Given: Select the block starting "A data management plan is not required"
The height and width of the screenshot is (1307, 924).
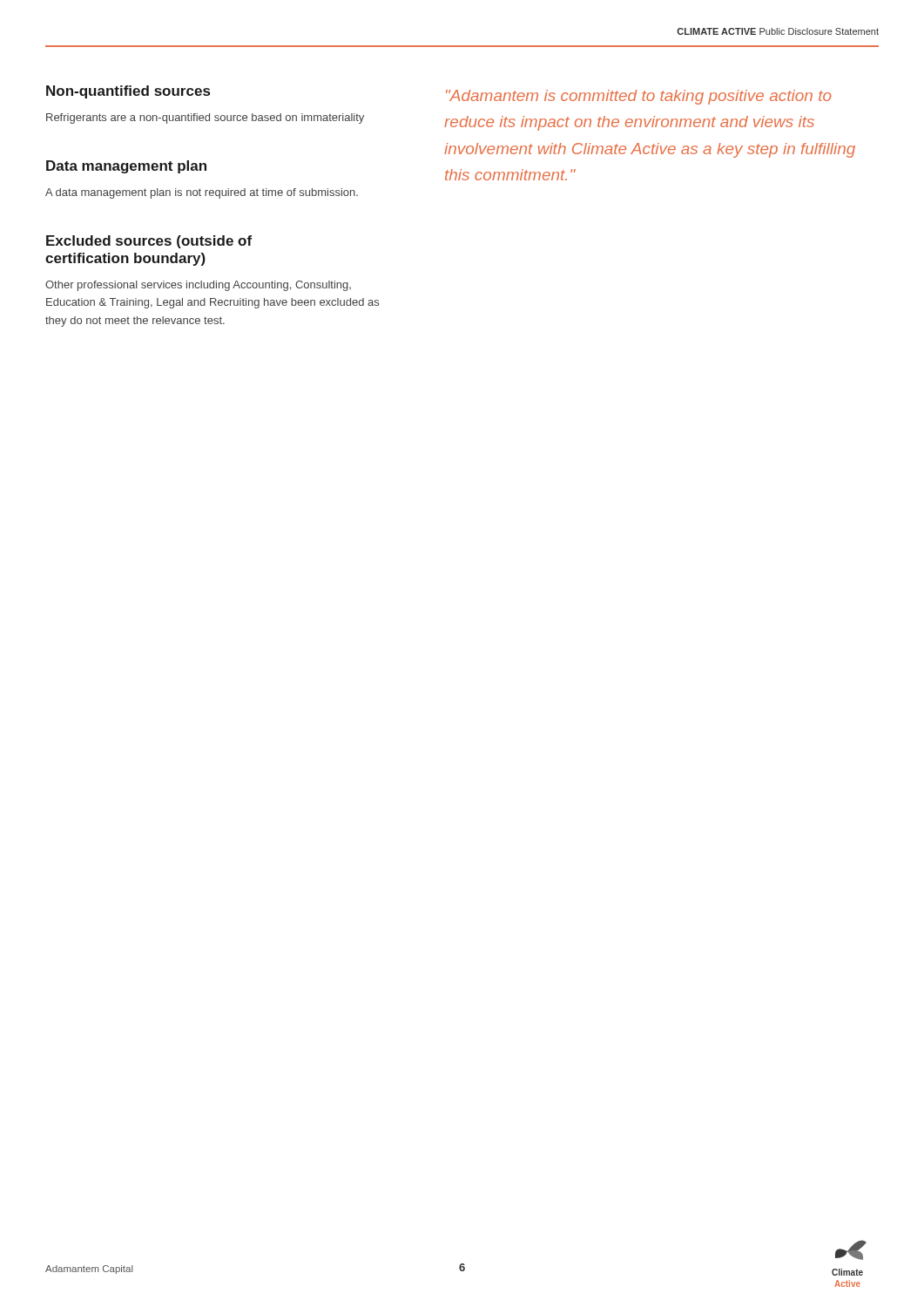Looking at the screenshot, I should click(x=202, y=192).
